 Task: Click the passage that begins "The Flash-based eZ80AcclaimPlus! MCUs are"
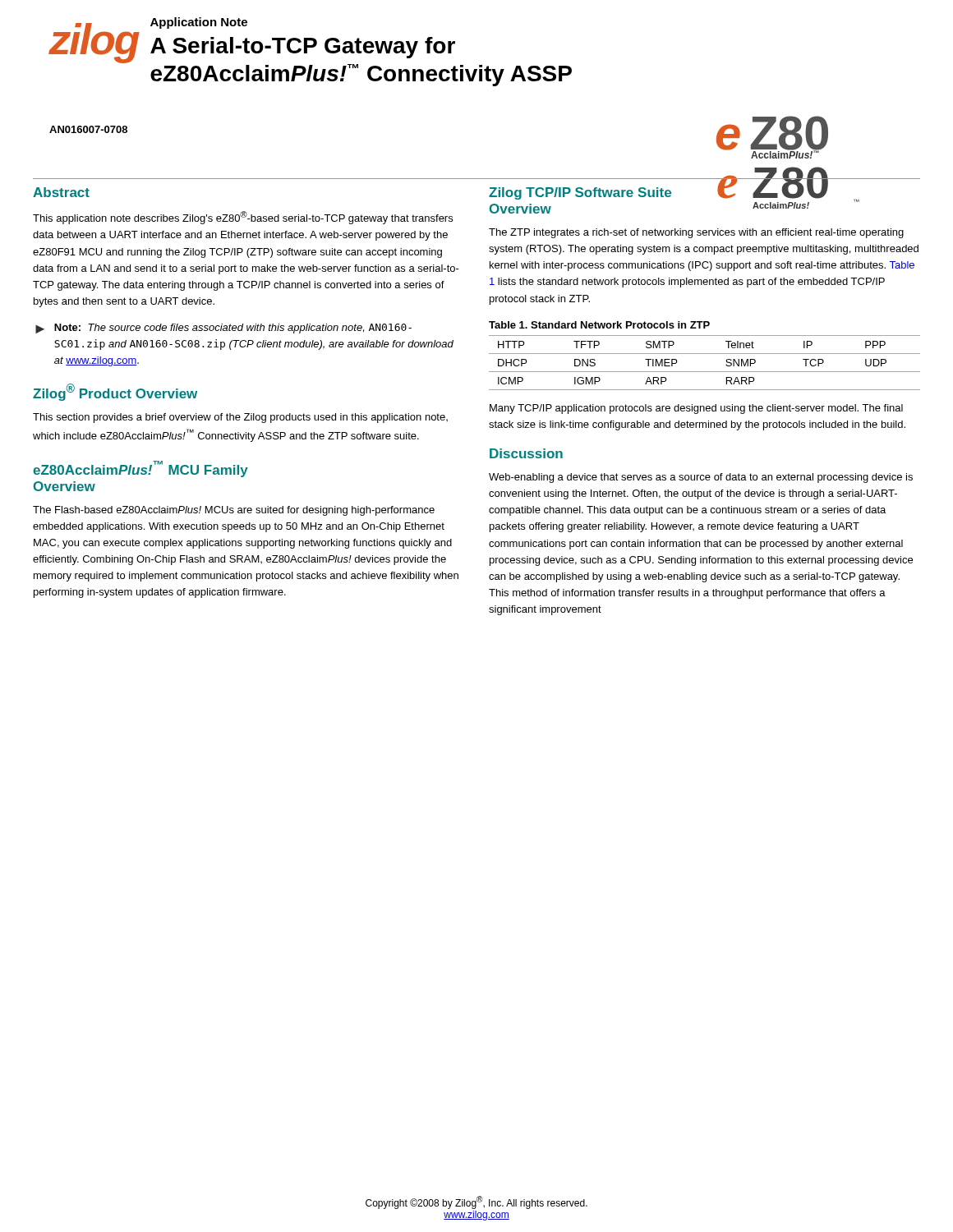(246, 551)
